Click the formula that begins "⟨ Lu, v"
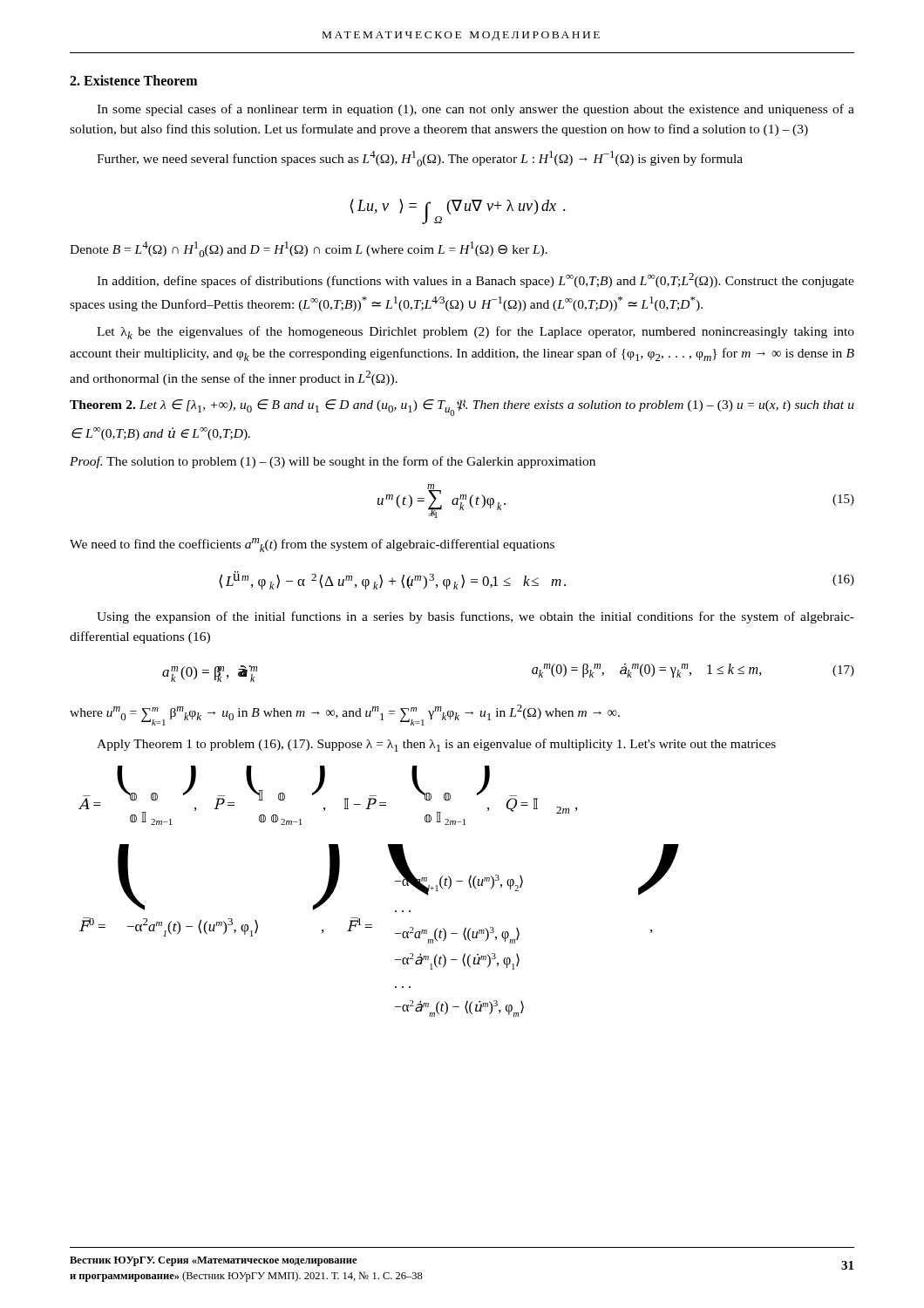 point(462,204)
